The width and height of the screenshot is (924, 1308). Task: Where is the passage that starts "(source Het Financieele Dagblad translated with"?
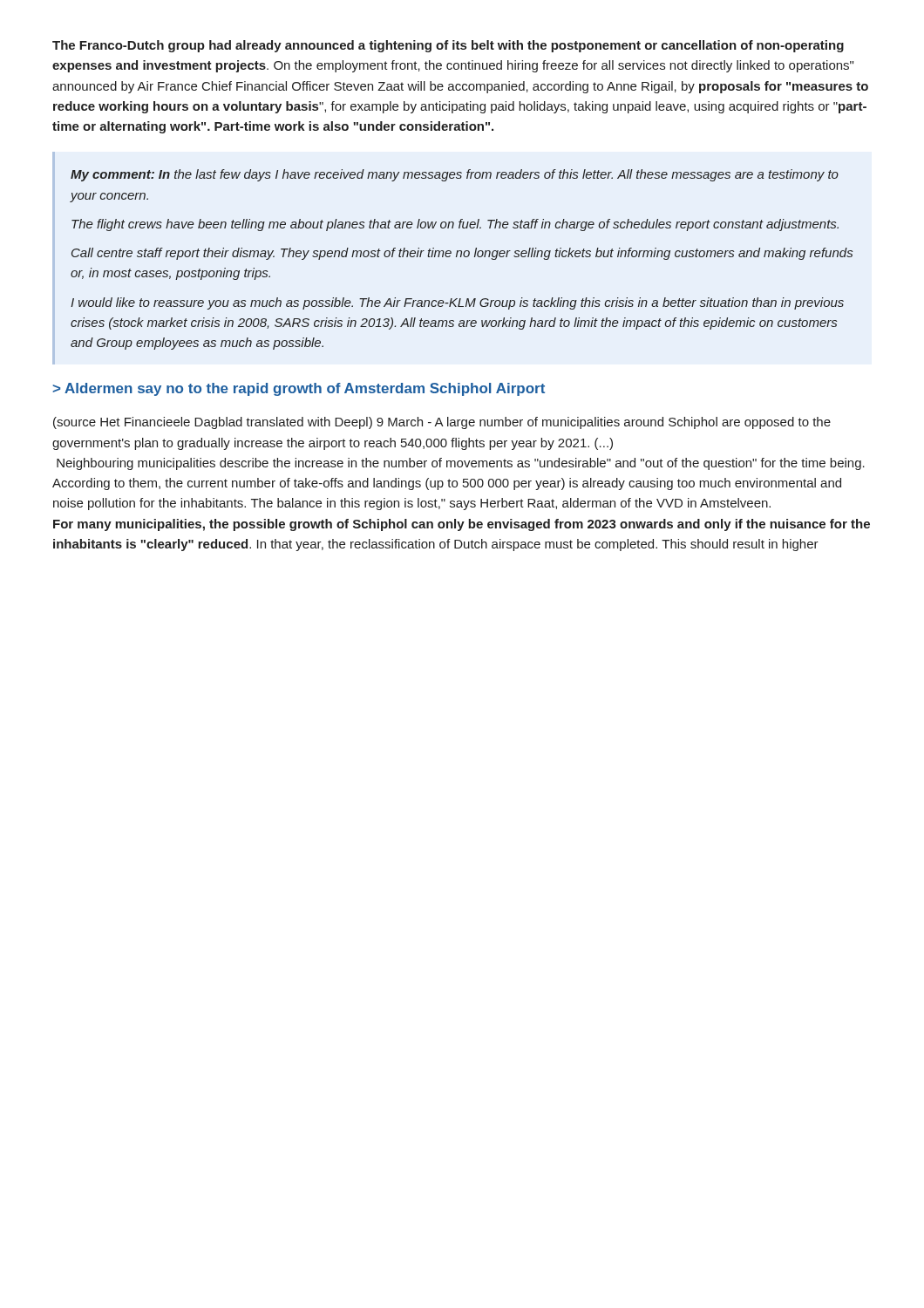[x=461, y=483]
